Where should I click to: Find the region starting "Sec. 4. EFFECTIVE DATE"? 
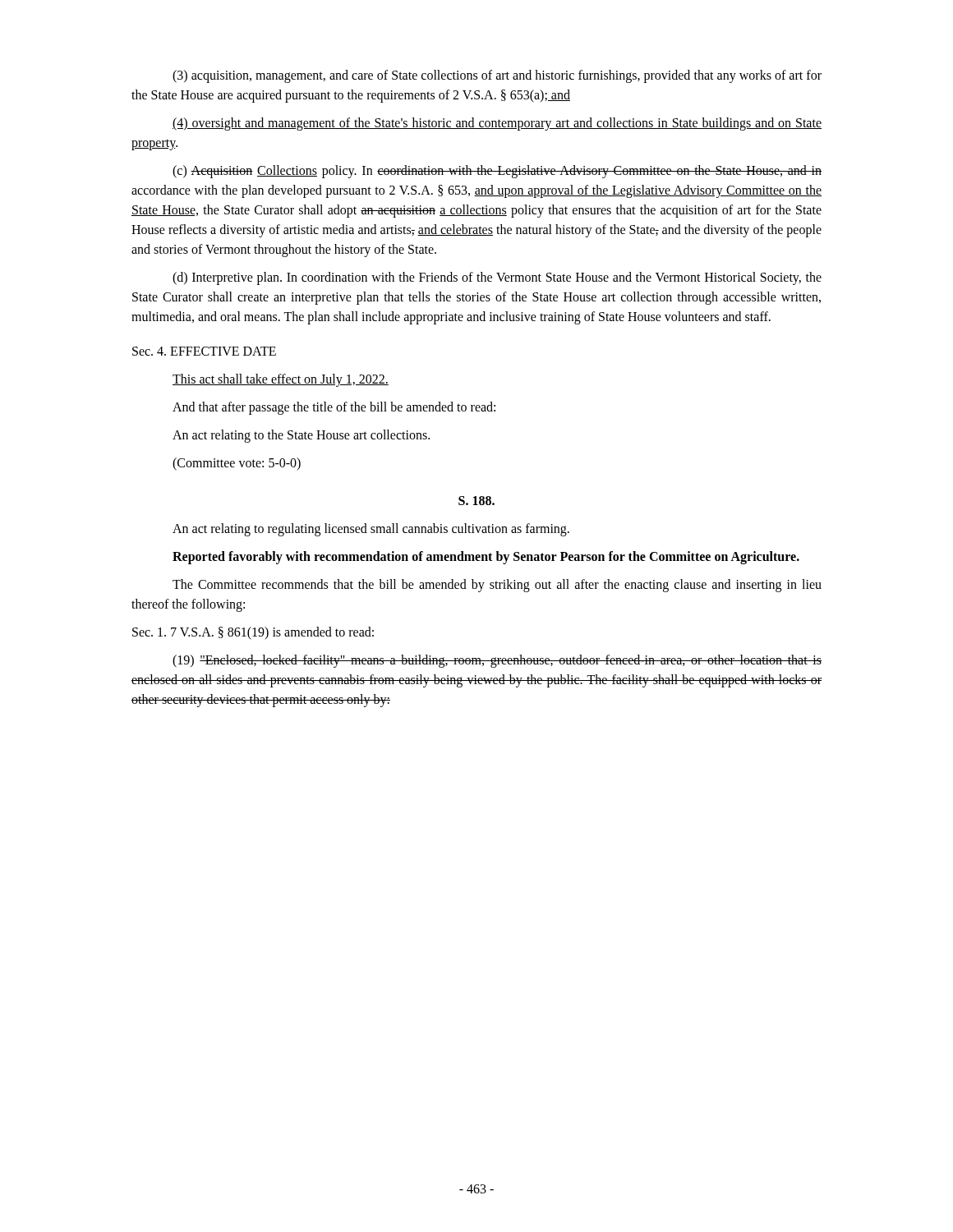(x=204, y=351)
